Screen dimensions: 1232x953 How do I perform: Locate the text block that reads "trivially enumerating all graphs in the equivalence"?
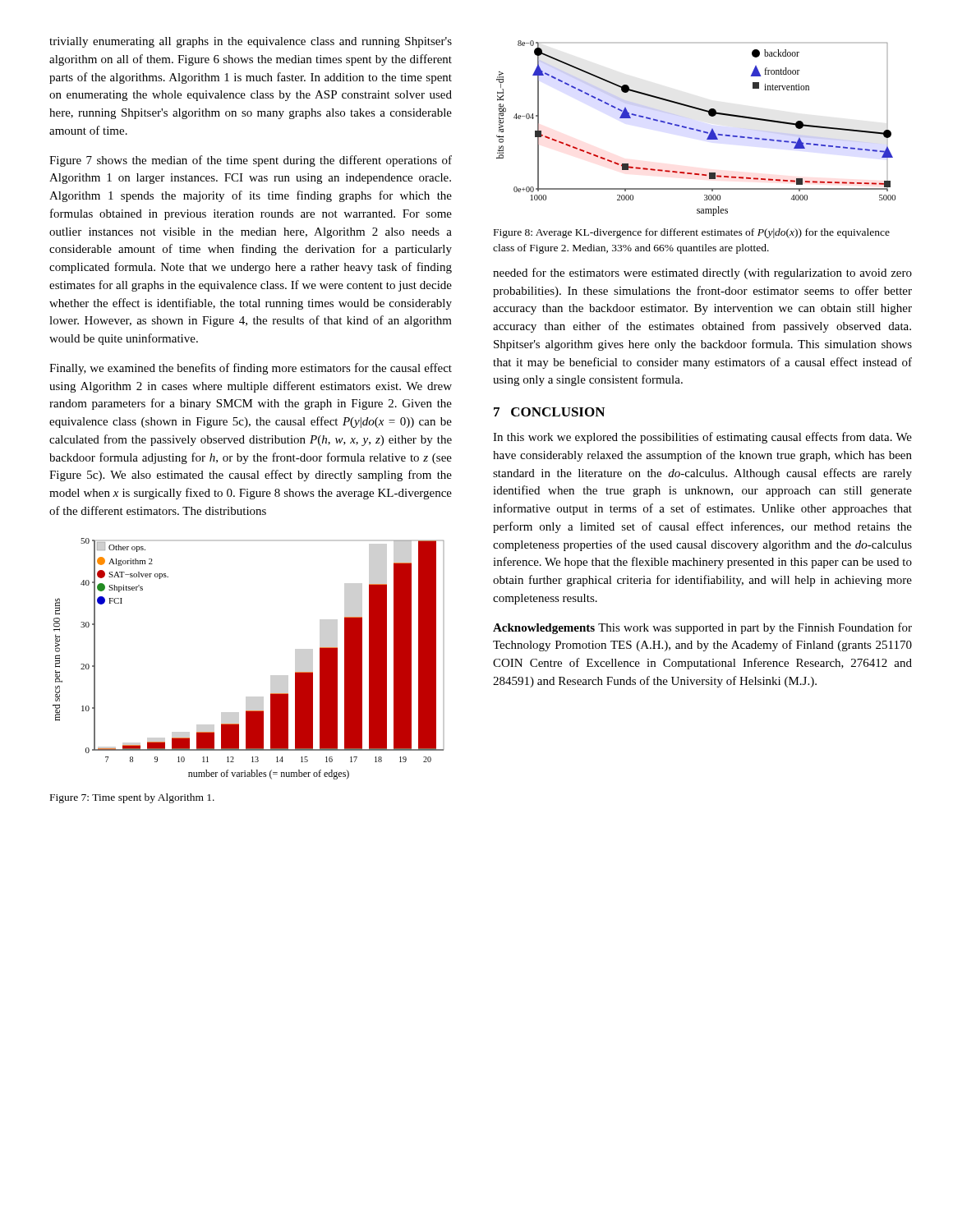point(251,86)
